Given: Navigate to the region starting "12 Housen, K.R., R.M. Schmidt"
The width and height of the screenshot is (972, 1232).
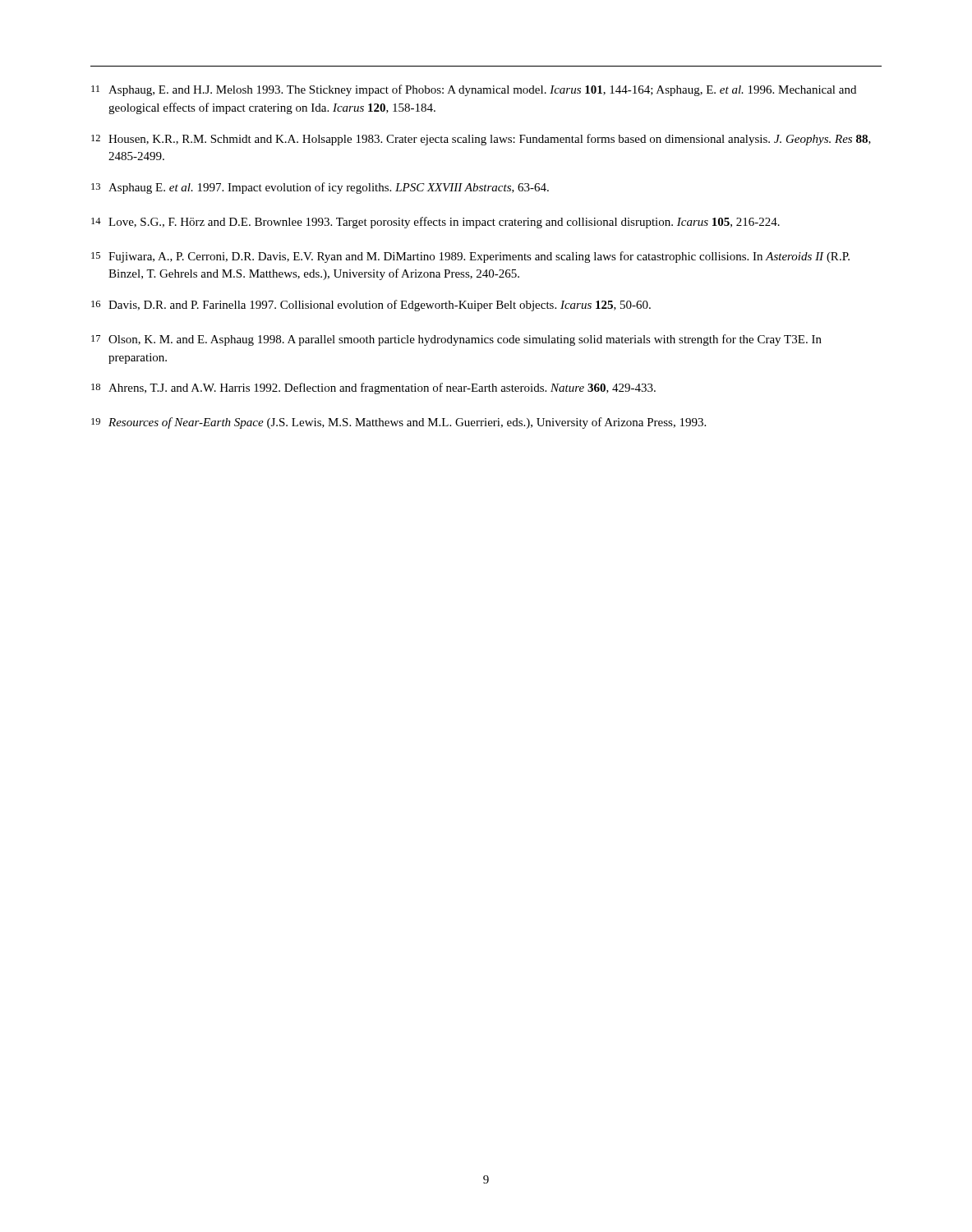Looking at the screenshot, I should click(x=486, y=148).
